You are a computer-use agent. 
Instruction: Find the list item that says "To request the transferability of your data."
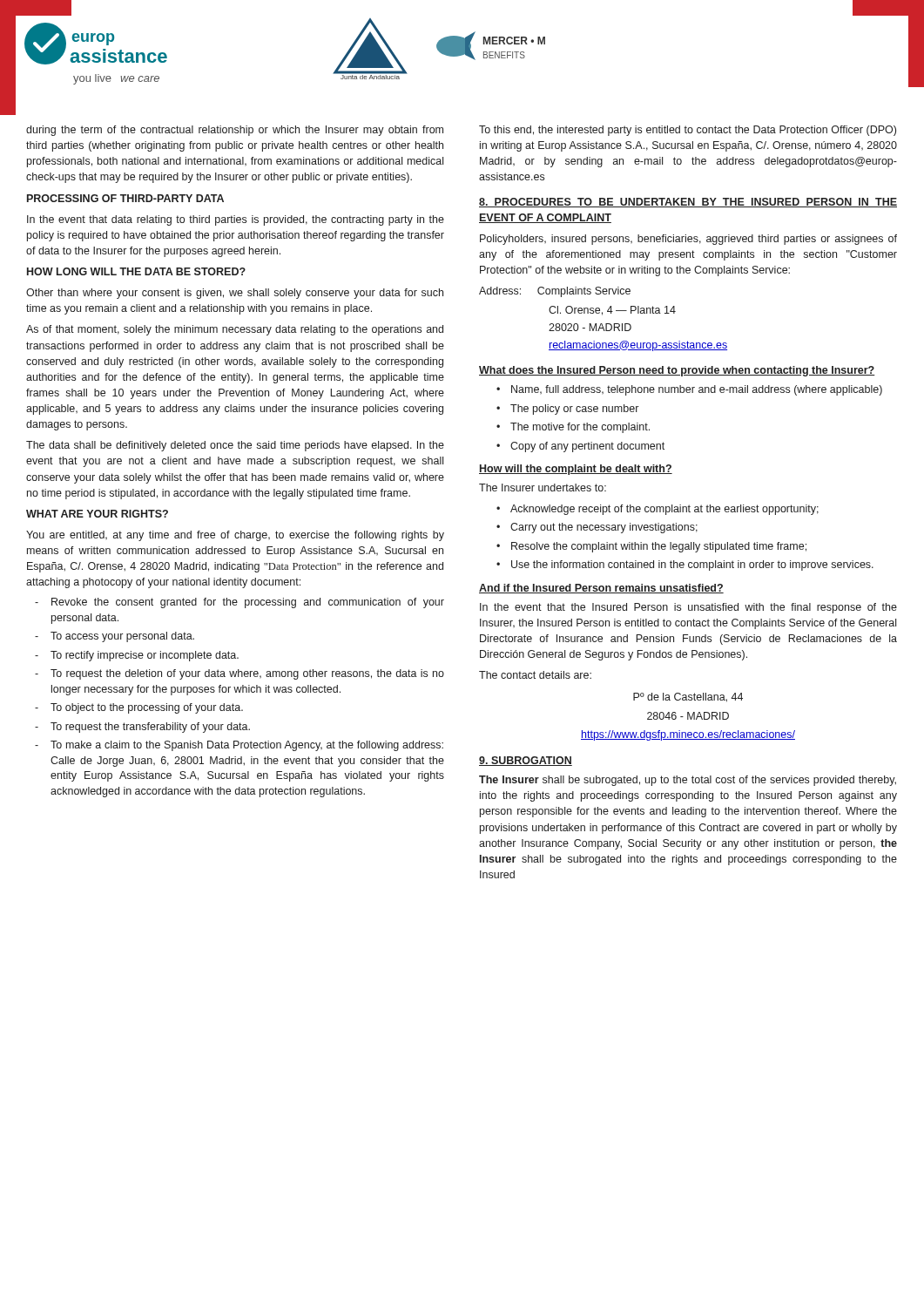(x=151, y=727)
